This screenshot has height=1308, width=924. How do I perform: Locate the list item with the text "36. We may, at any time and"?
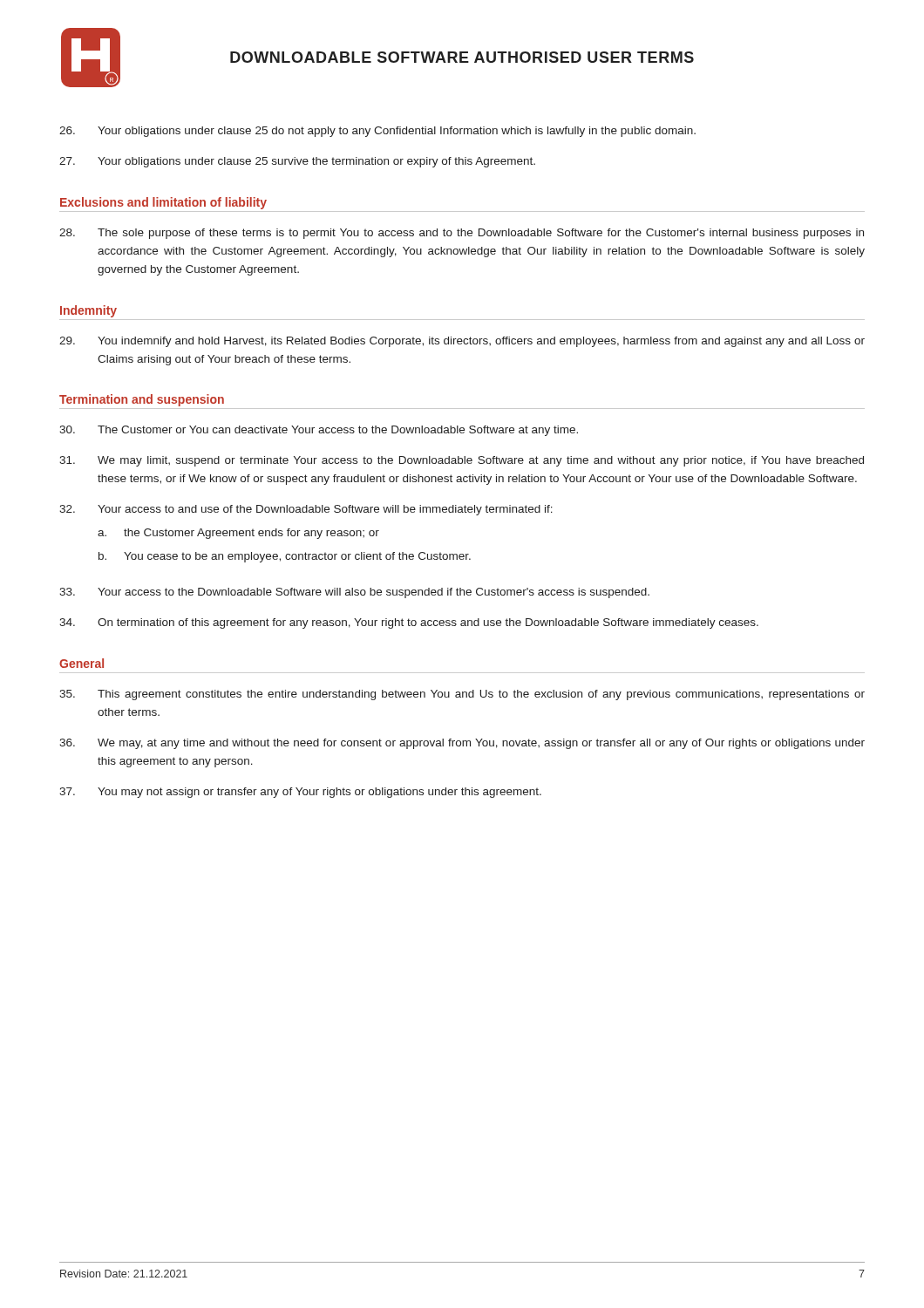pos(462,752)
